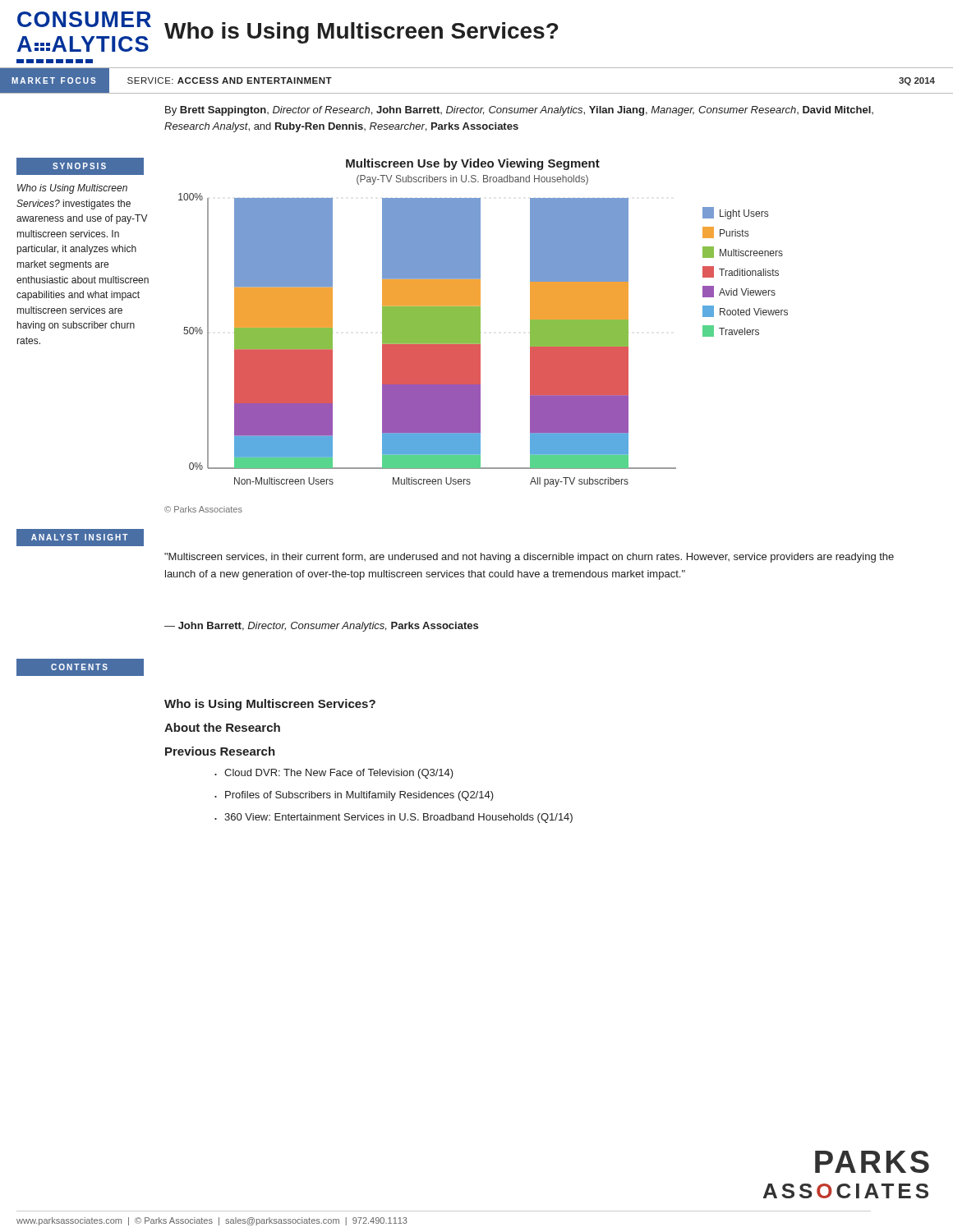Locate the stacked bar chart
This screenshot has height=1232, width=953.
(x=538, y=326)
